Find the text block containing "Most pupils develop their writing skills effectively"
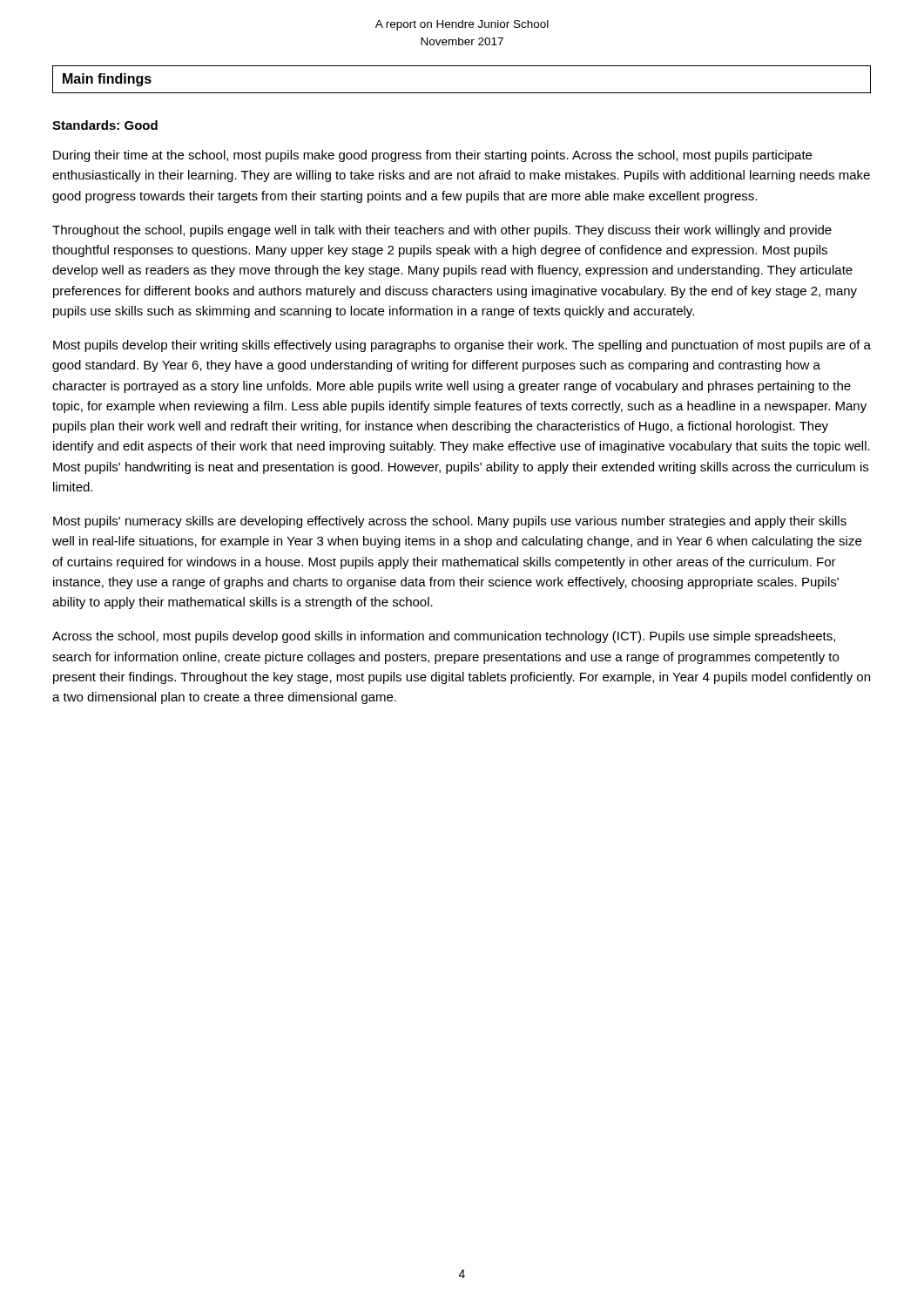This screenshot has width=924, height=1307. pos(462,415)
